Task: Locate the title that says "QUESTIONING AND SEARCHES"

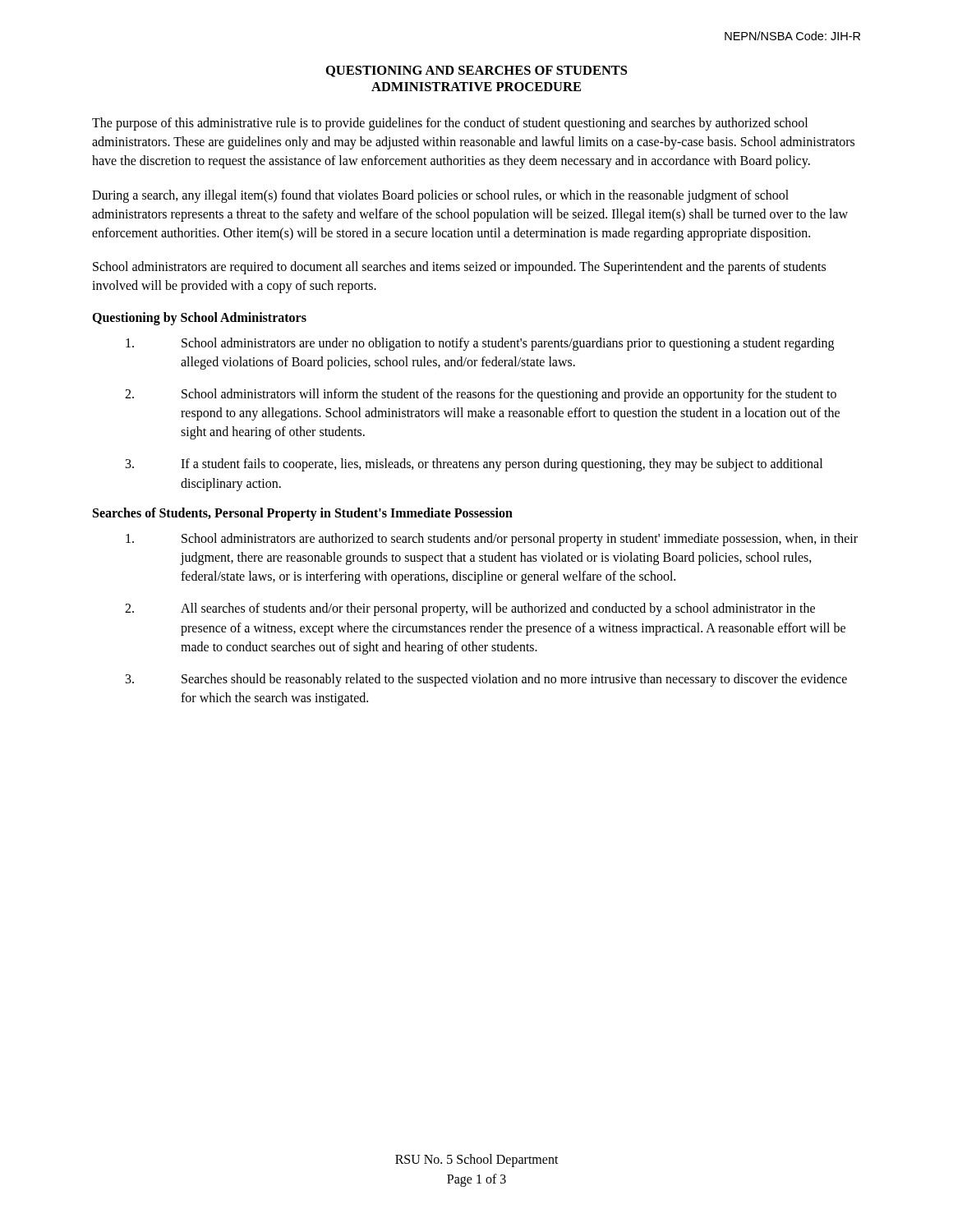Action: pyautogui.click(x=476, y=78)
